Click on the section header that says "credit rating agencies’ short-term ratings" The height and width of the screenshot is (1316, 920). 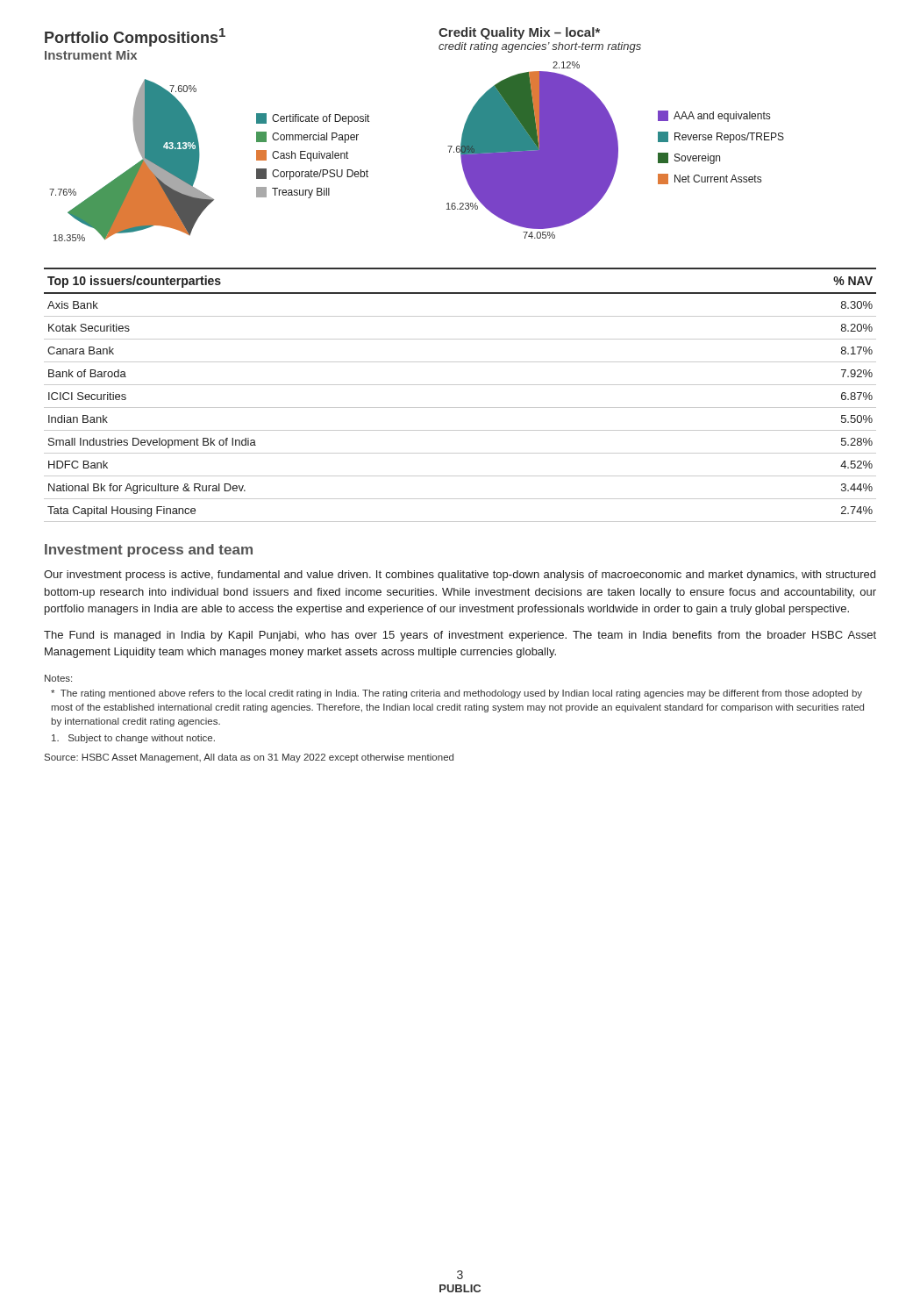coord(540,46)
